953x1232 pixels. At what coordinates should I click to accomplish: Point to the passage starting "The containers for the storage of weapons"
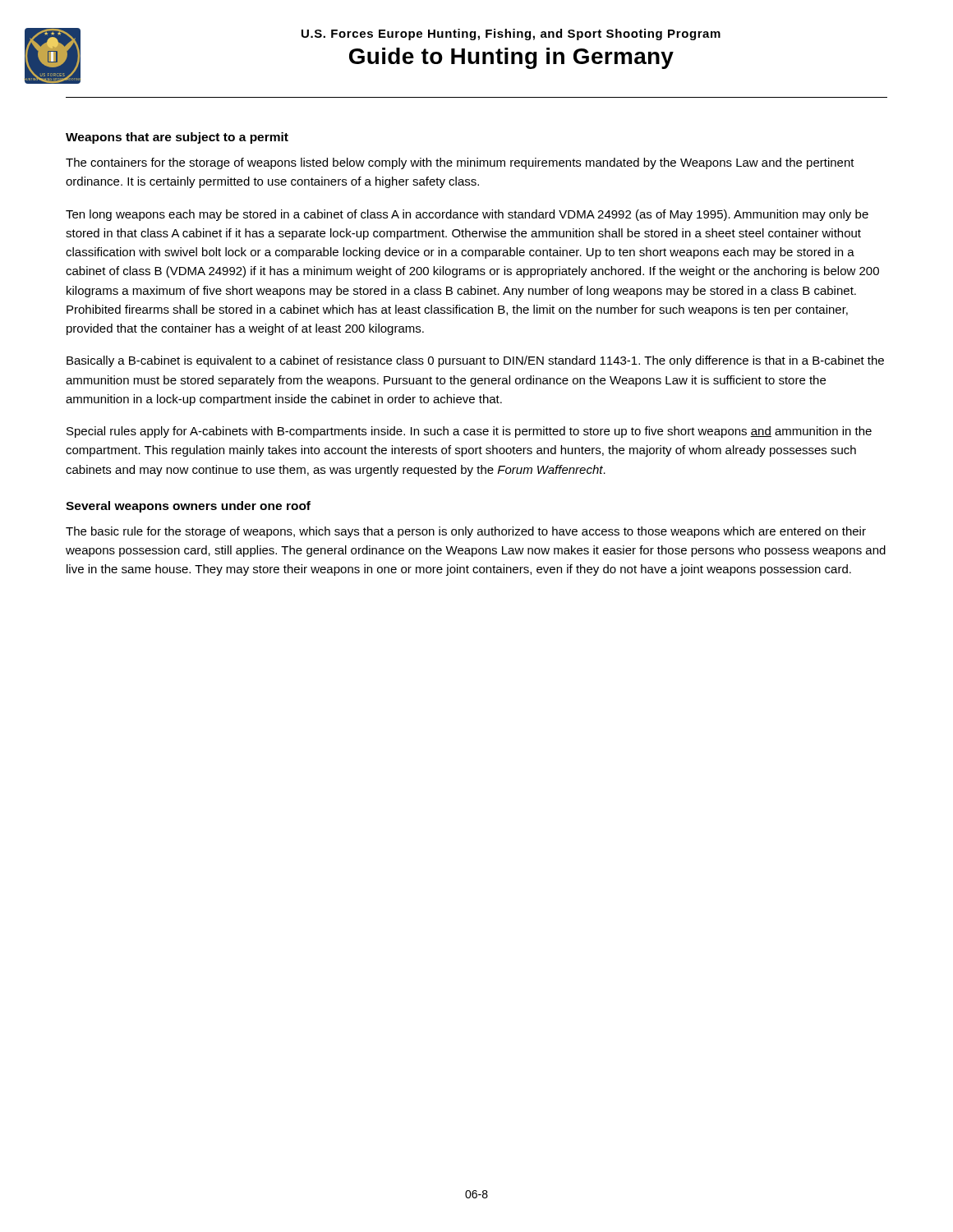click(x=460, y=172)
